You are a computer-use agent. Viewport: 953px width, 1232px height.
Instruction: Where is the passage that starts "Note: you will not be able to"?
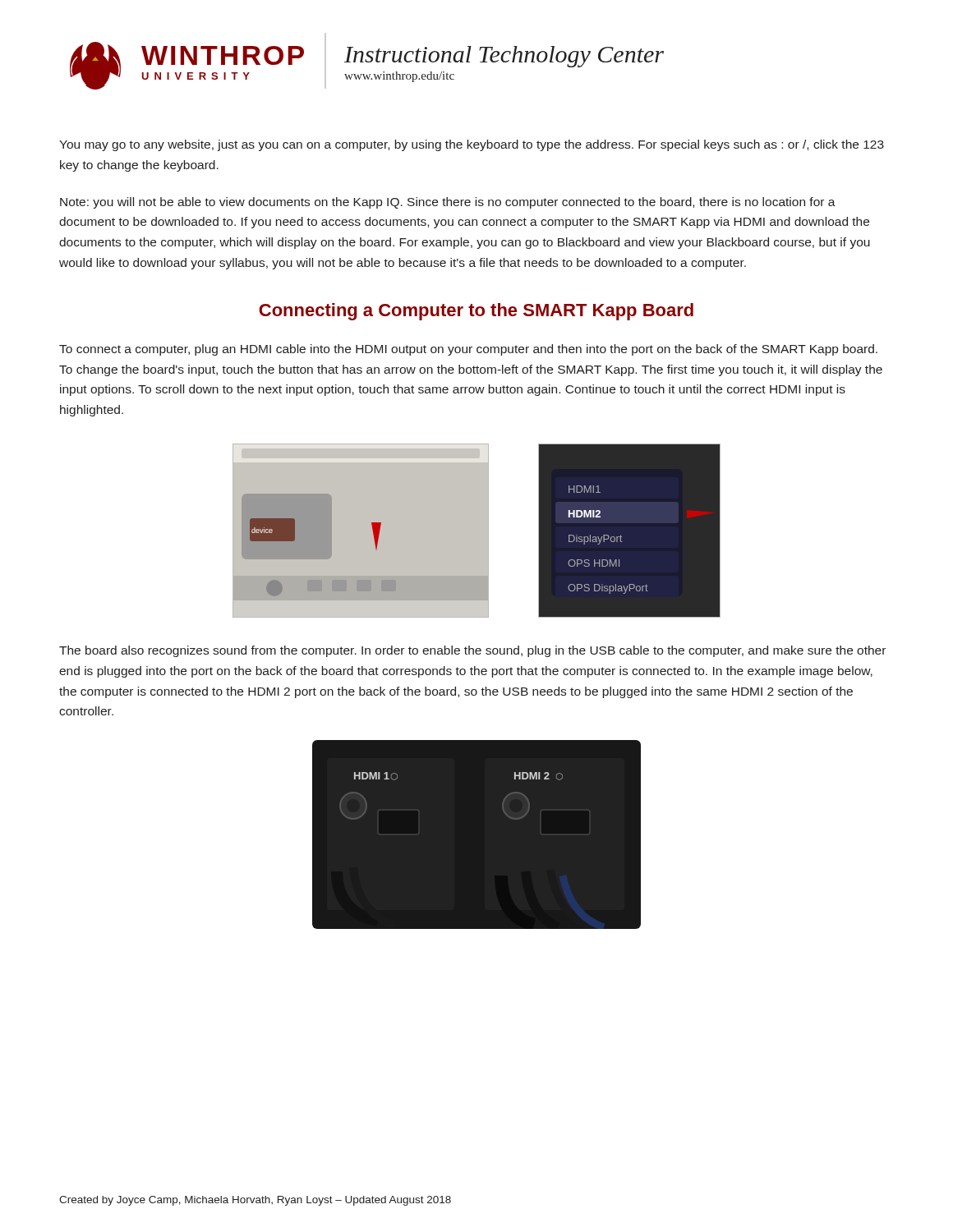click(465, 232)
